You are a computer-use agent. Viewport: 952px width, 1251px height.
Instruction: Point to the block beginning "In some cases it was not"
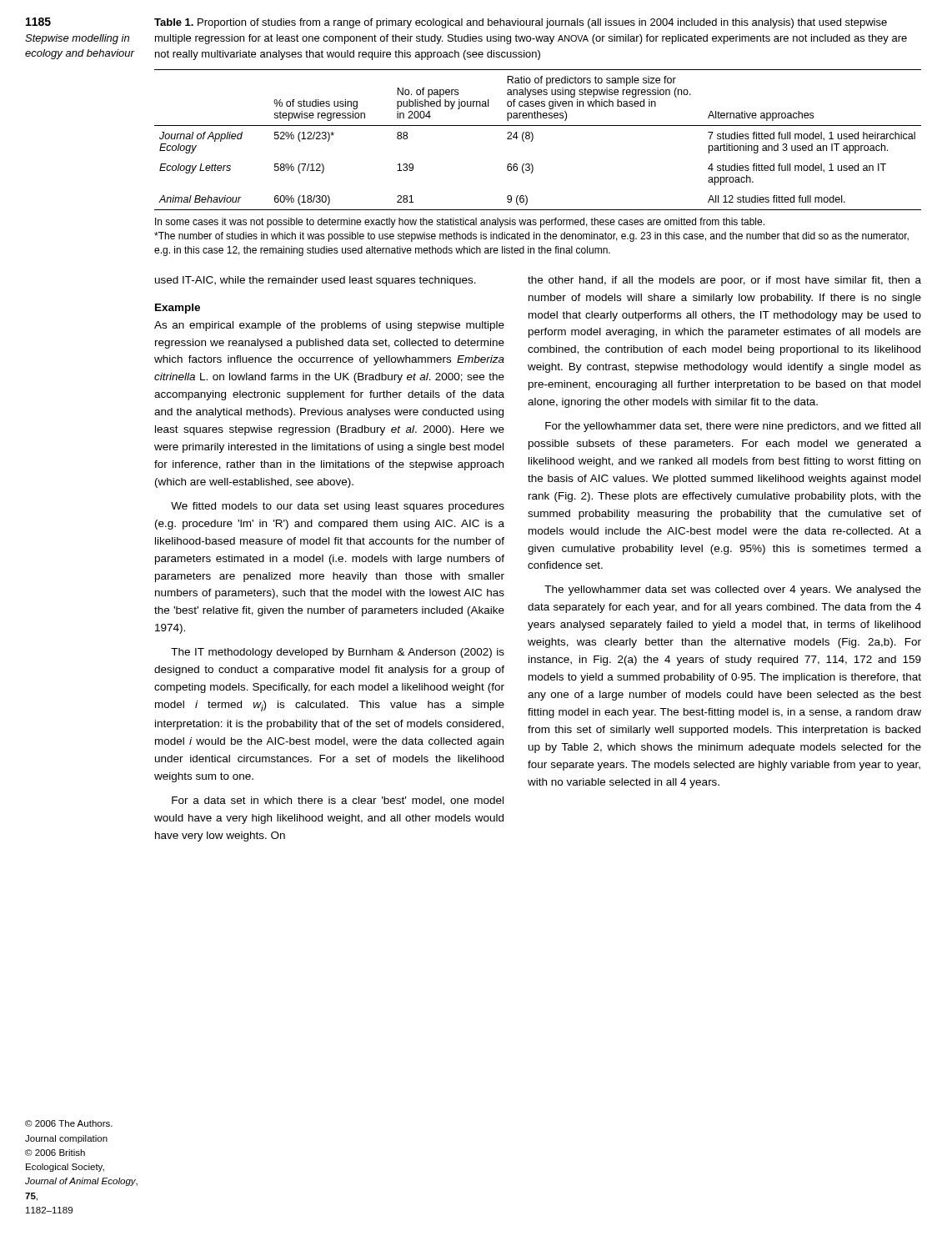[x=532, y=236]
